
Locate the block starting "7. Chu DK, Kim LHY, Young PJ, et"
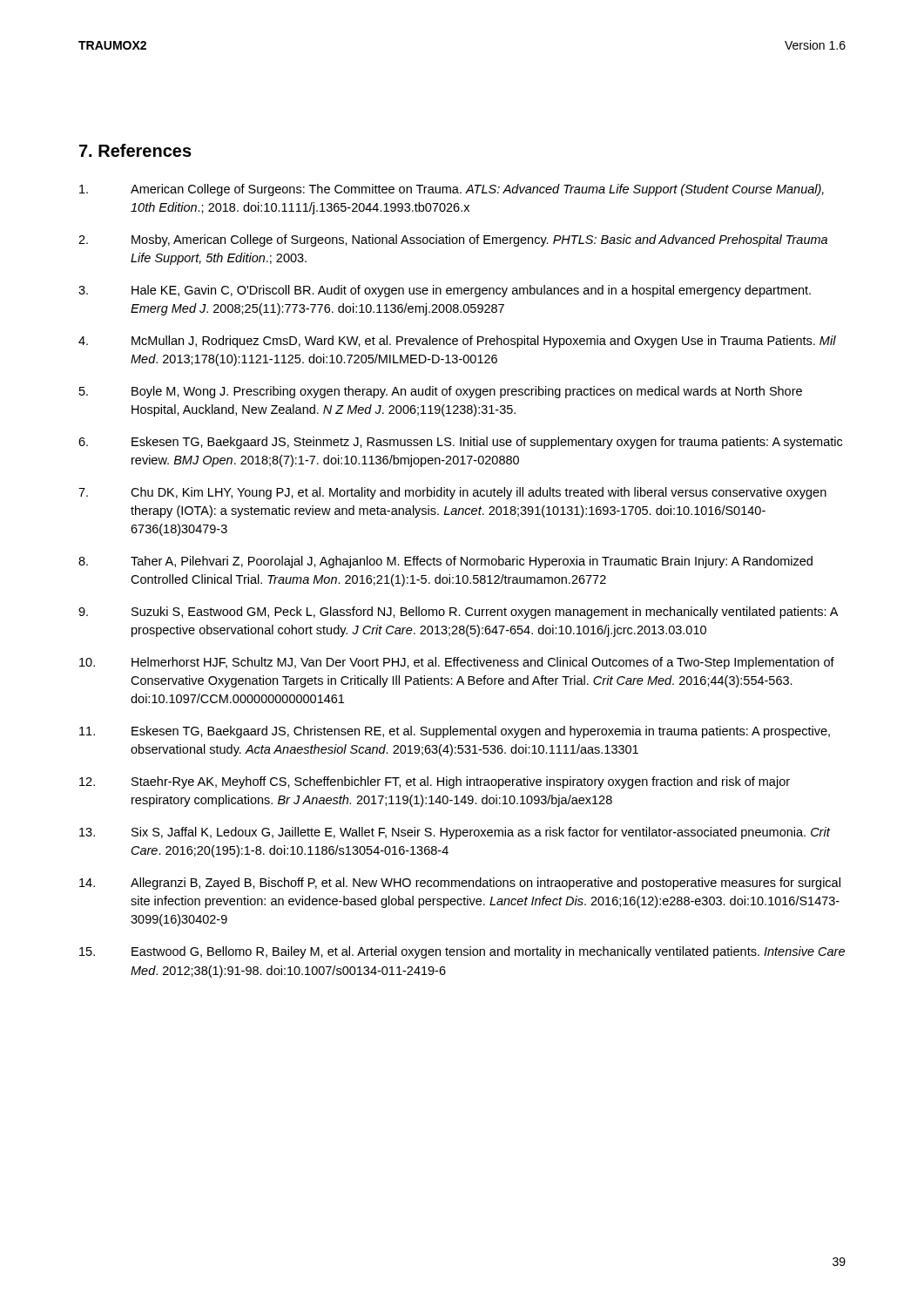pos(462,511)
